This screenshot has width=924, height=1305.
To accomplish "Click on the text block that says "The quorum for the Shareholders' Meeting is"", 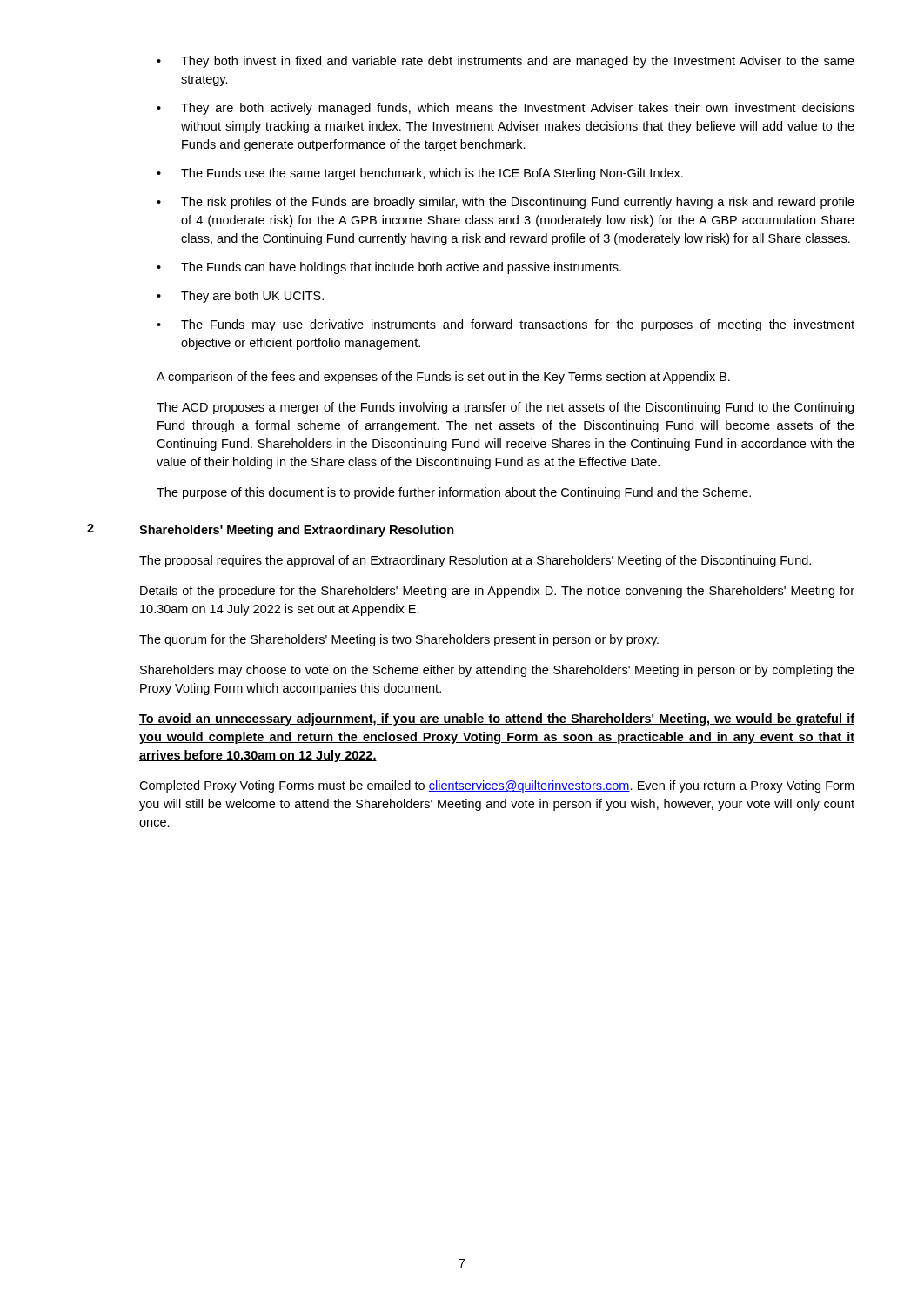I will coord(399,640).
